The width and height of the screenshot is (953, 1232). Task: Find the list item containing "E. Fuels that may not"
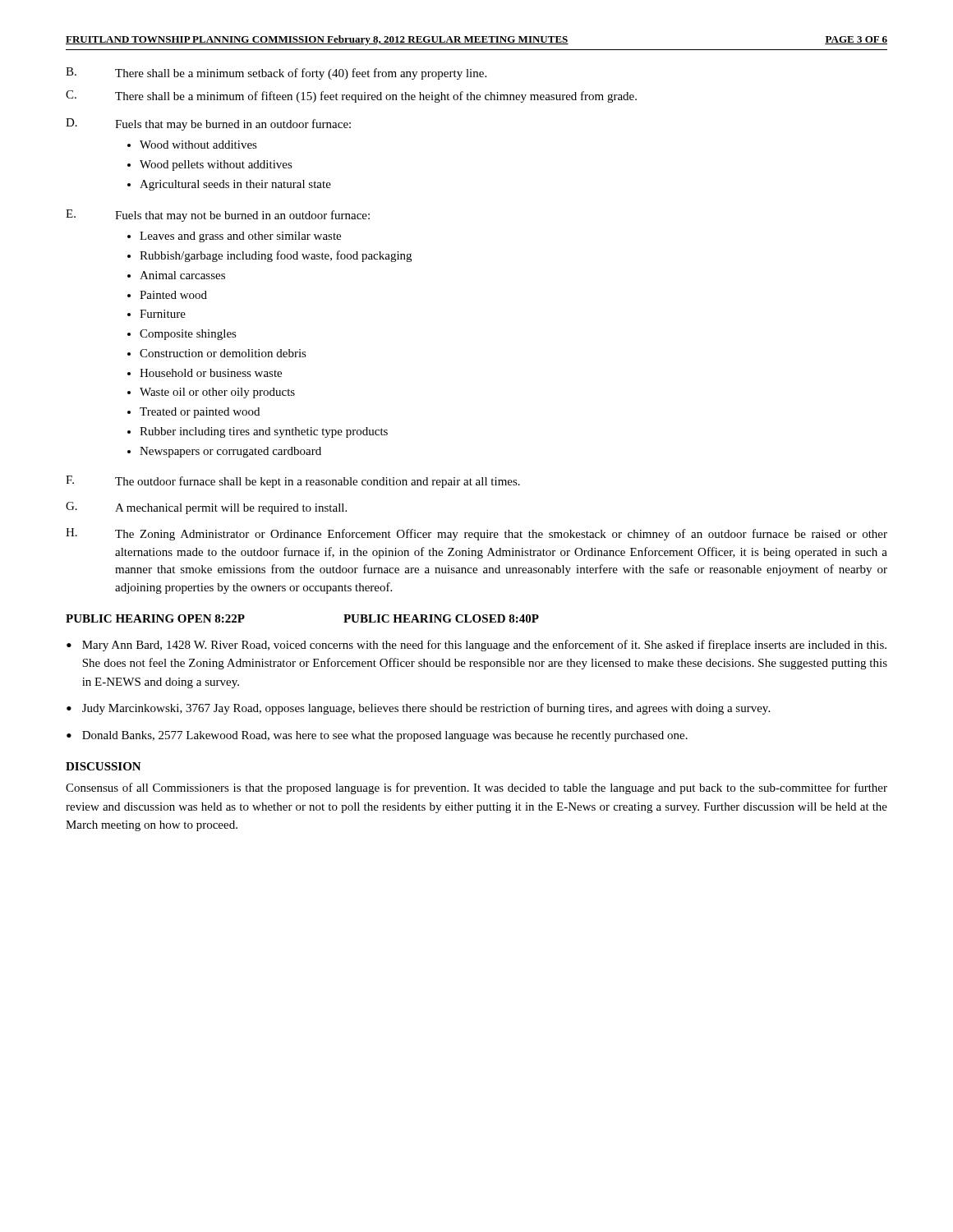coord(218,216)
